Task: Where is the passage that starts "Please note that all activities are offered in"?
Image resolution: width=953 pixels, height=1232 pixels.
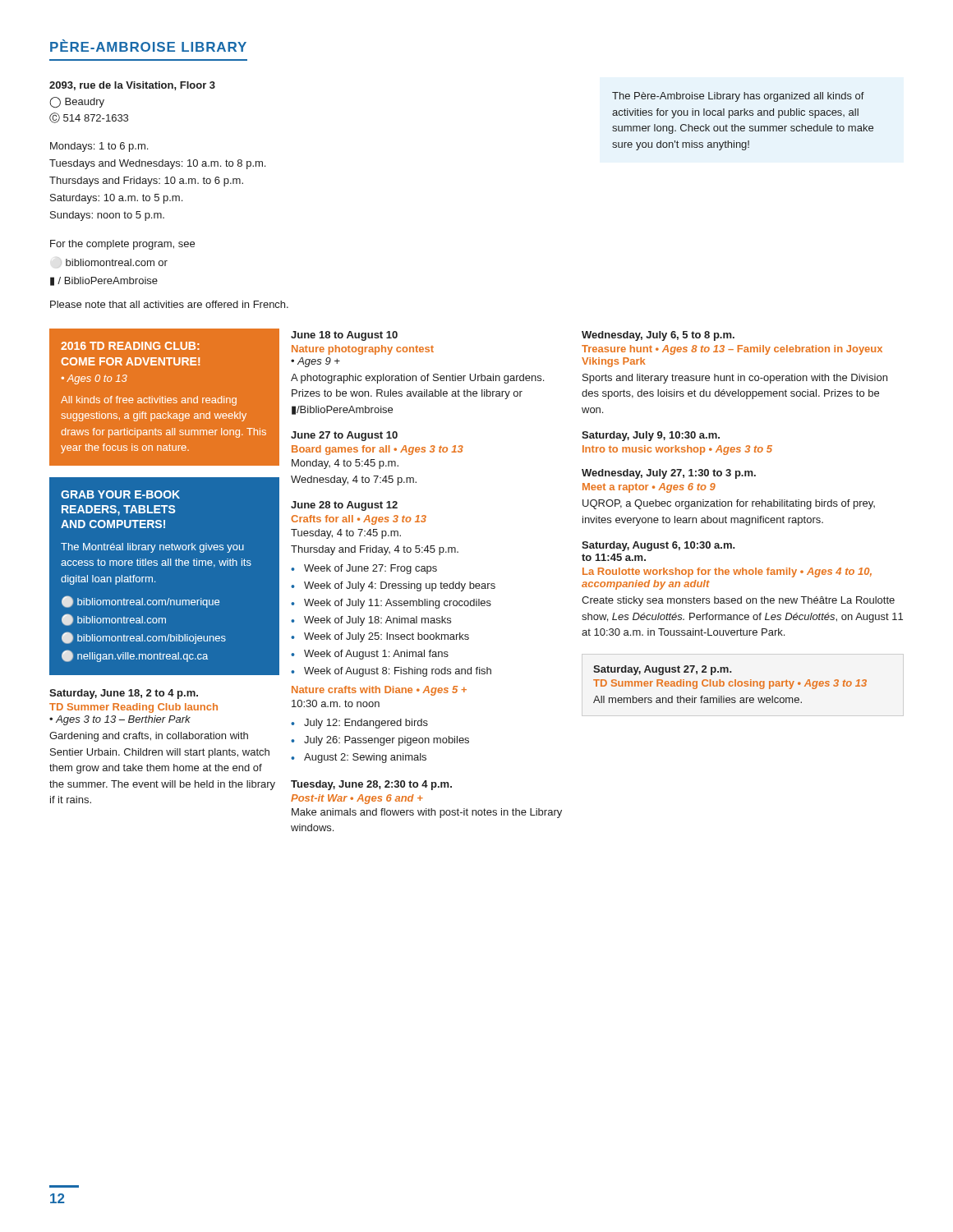Action: pyautogui.click(x=169, y=304)
